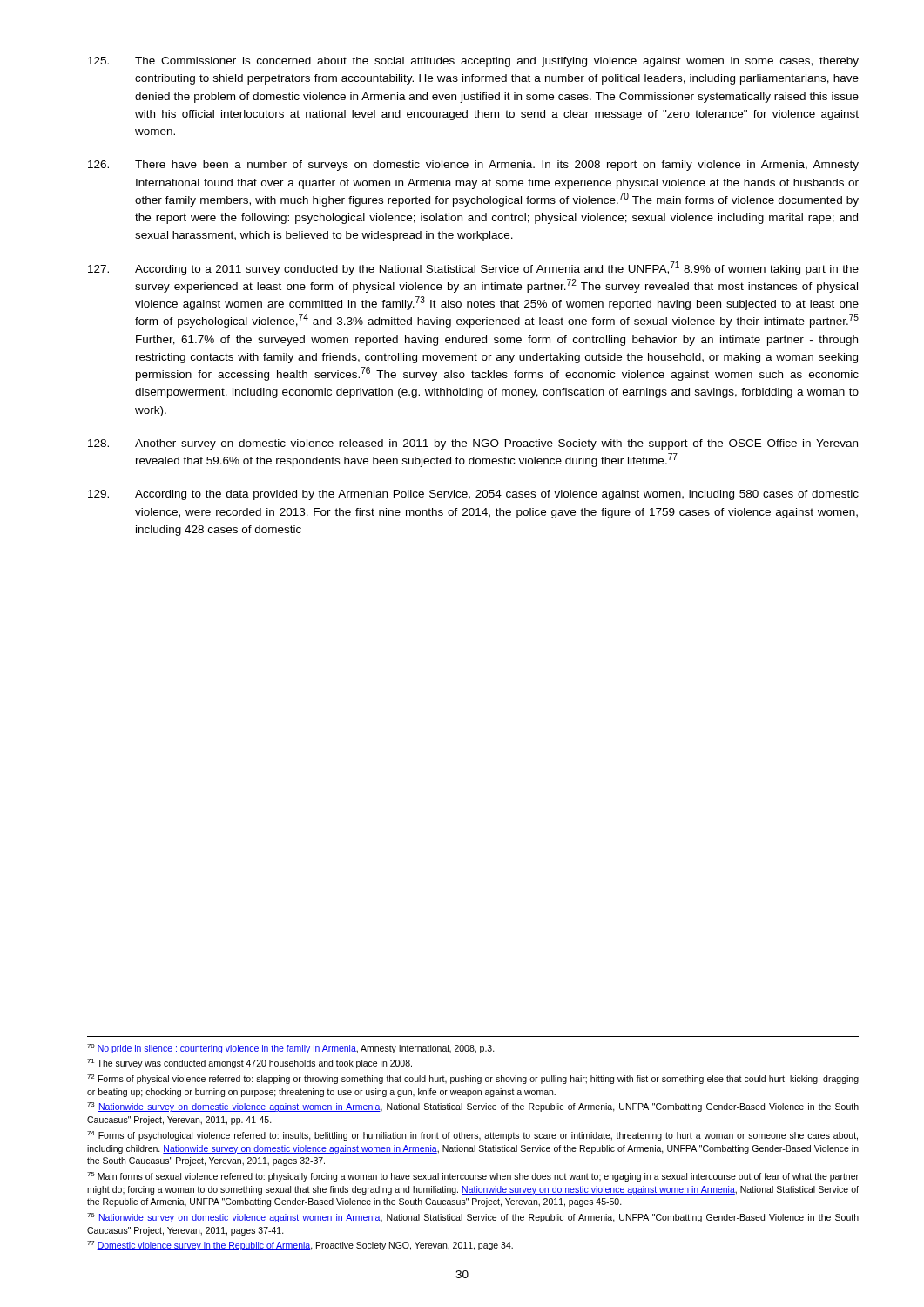Find the region starting "76 Nationwide survey on domestic violence against women"
The width and height of the screenshot is (924, 1307).
tap(473, 1223)
